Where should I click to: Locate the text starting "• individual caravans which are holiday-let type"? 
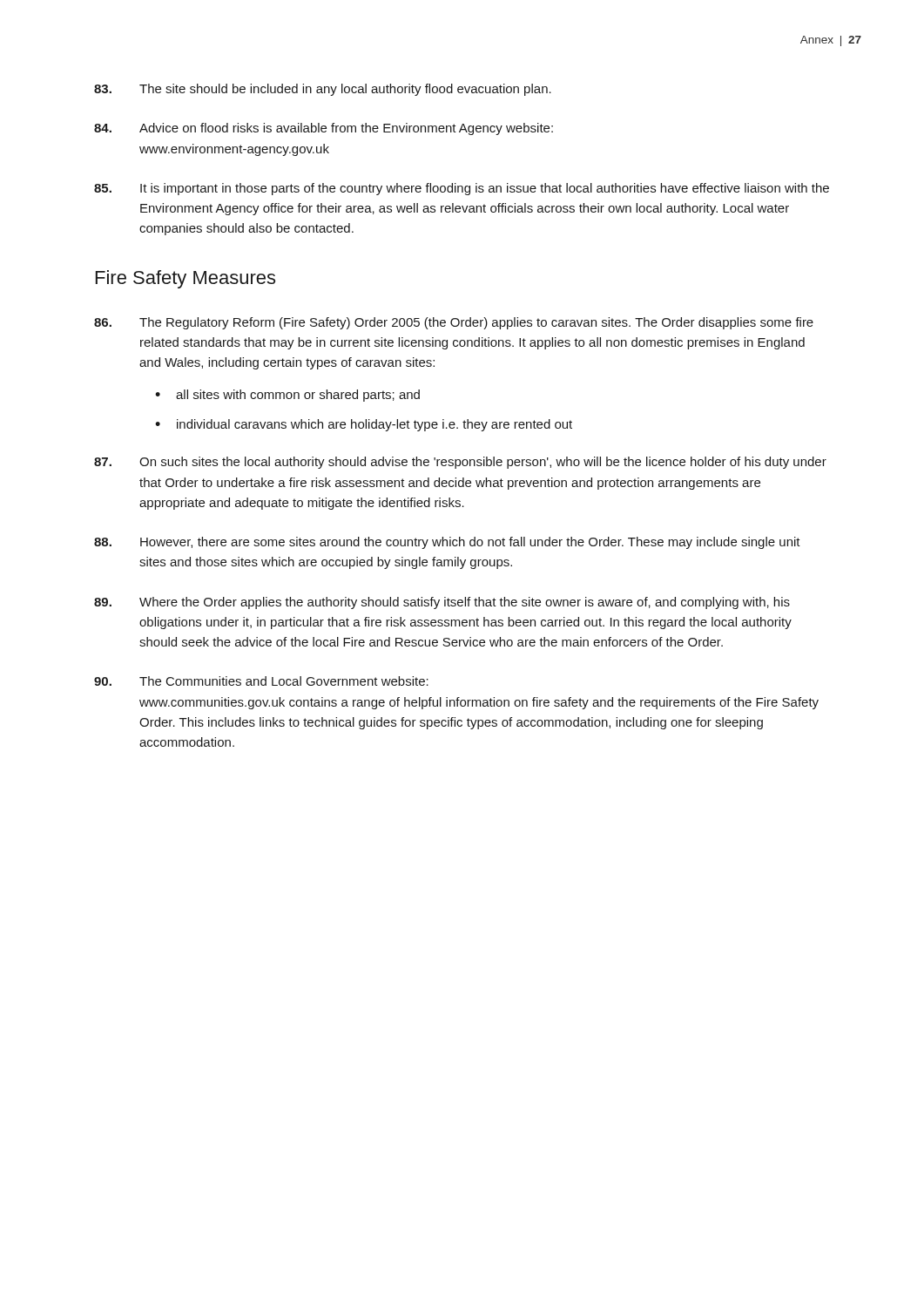(492, 424)
